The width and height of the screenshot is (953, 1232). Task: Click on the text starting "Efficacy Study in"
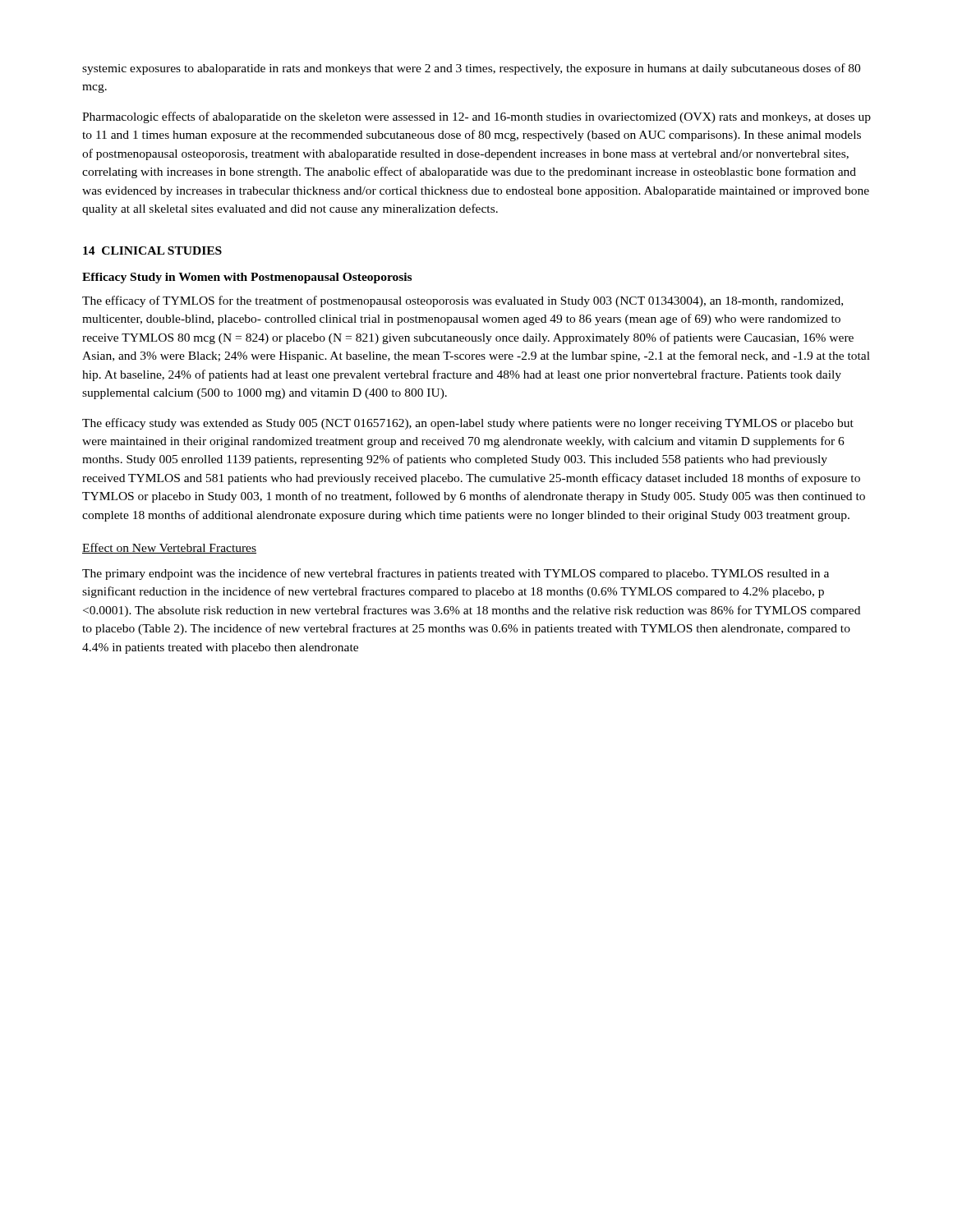pos(247,277)
